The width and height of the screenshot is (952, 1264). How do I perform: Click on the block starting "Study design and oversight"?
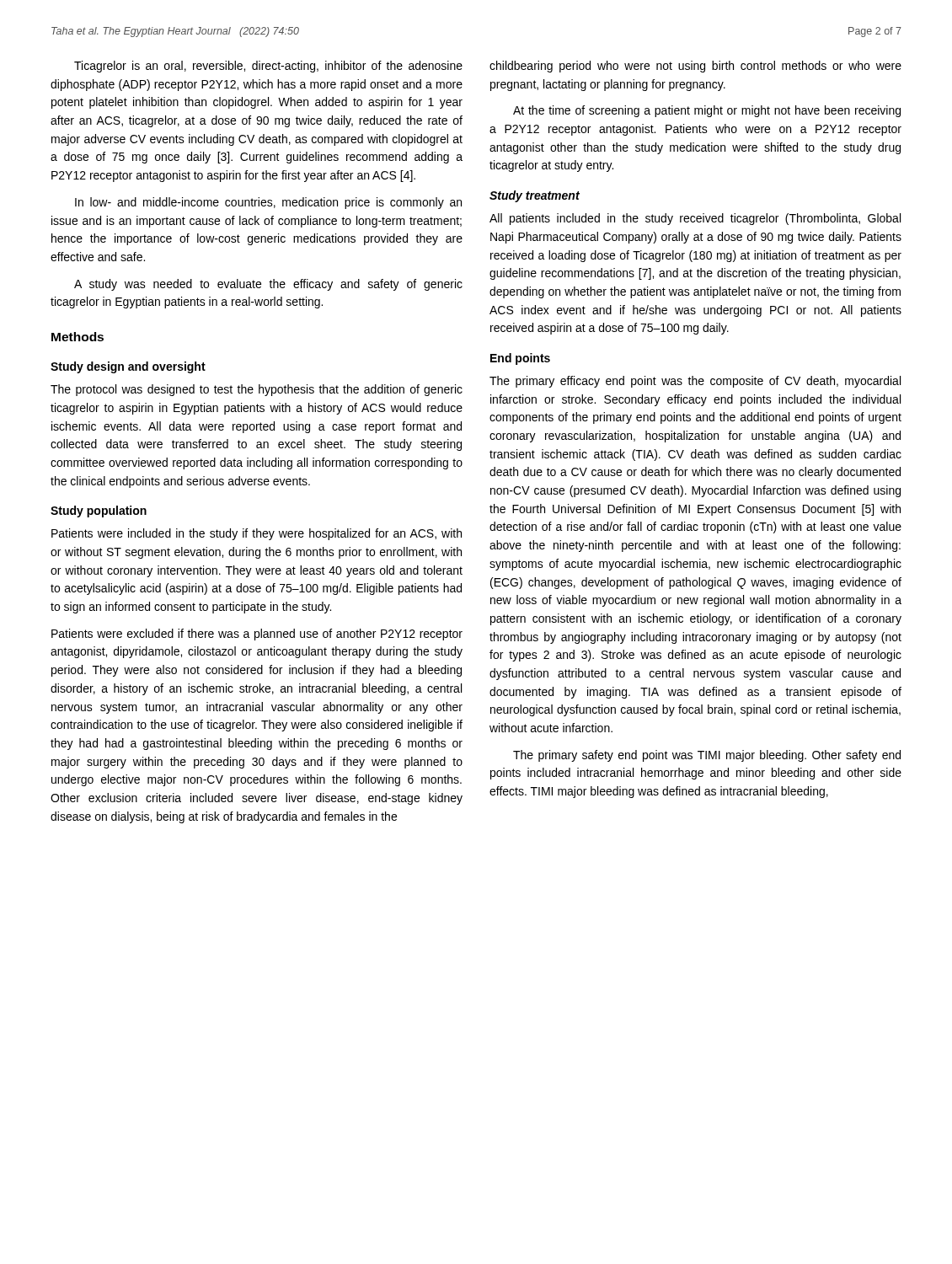coord(128,367)
